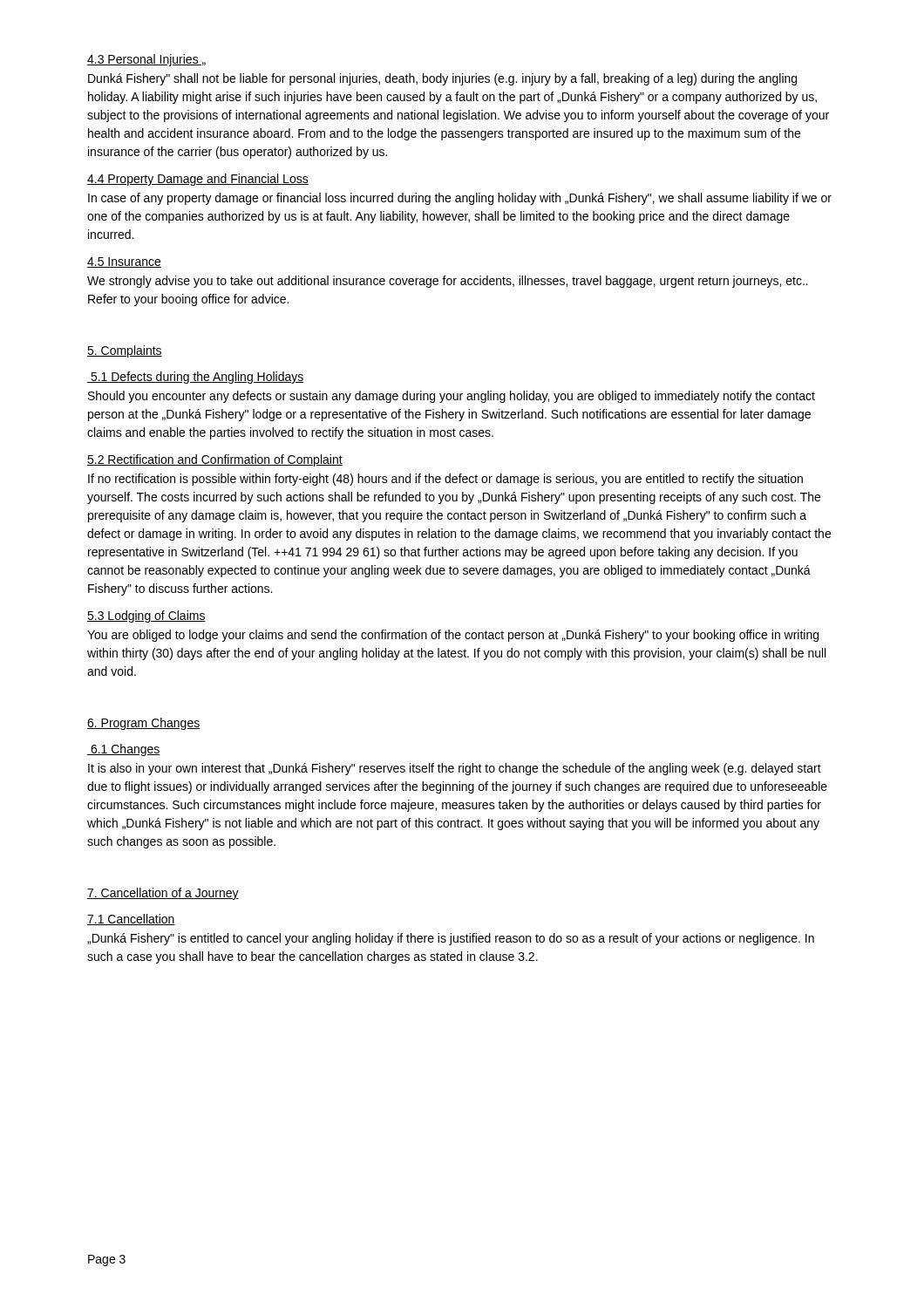Screen dimensions: 1308x924
Task: Locate the text starting "4.3 Personal Injuries „"
Action: click(147, 59)
